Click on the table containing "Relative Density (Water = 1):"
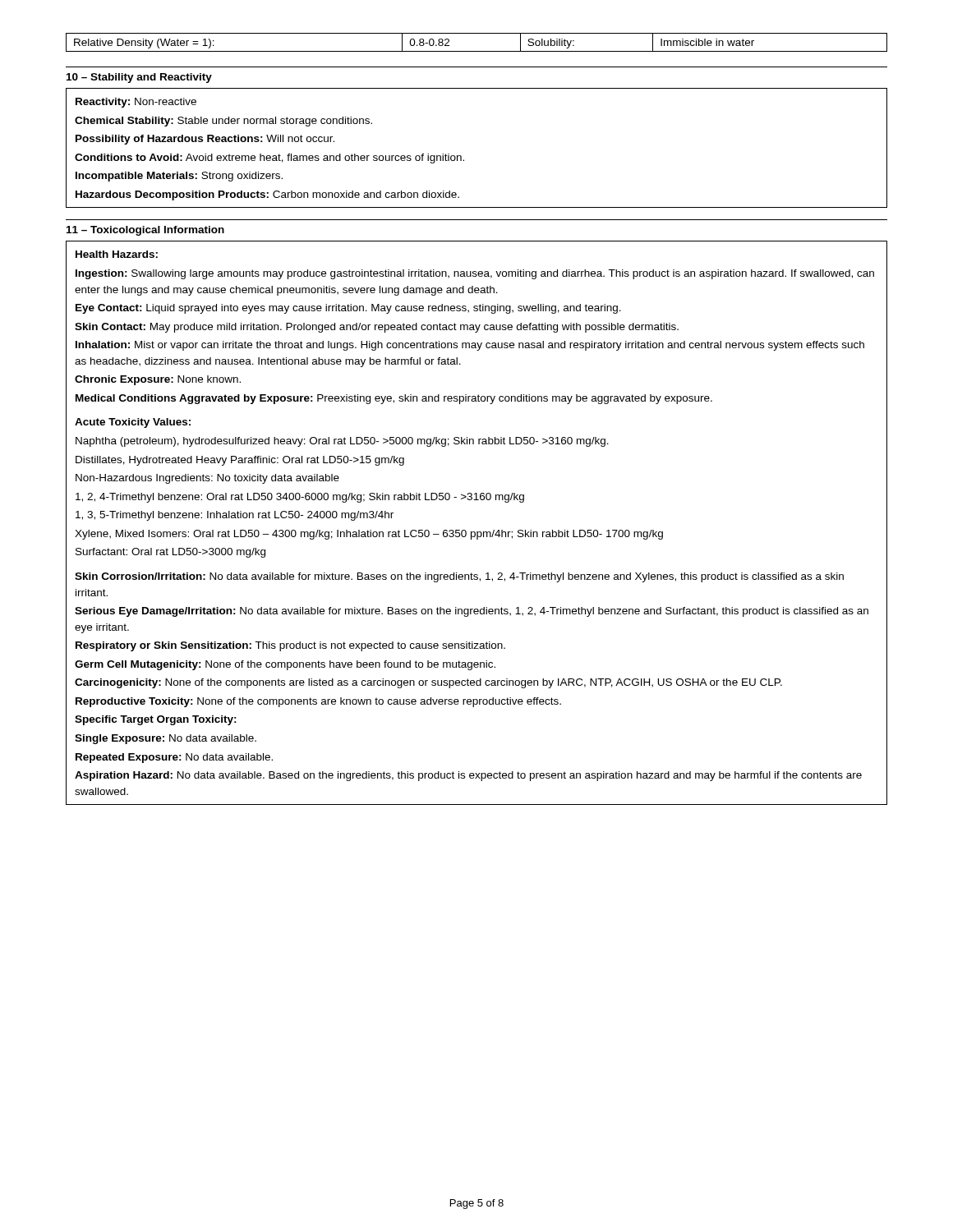The height and width of the screenshot is (1232, 953). 476,42
